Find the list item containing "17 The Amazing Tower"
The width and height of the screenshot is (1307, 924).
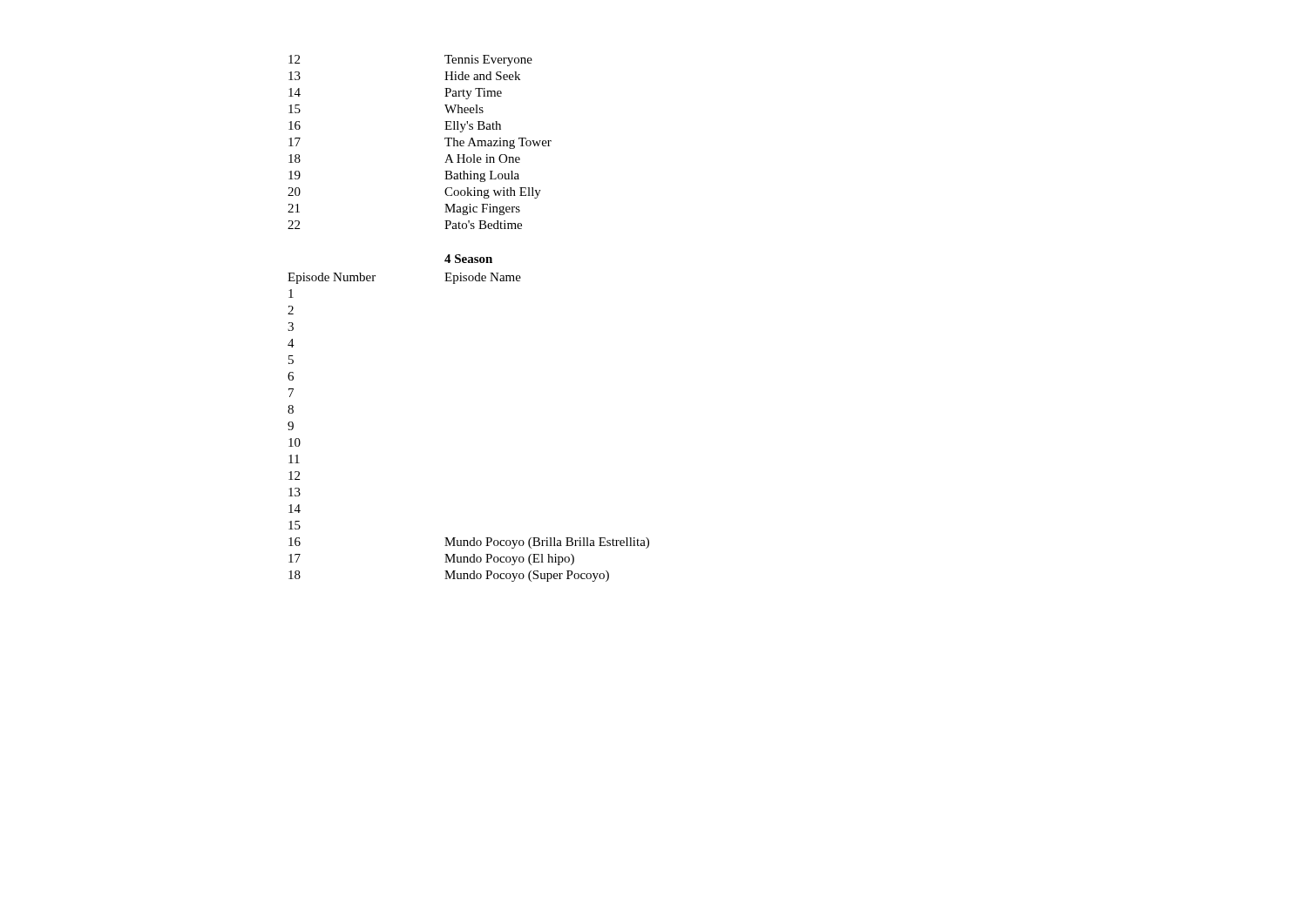[540, 142]
